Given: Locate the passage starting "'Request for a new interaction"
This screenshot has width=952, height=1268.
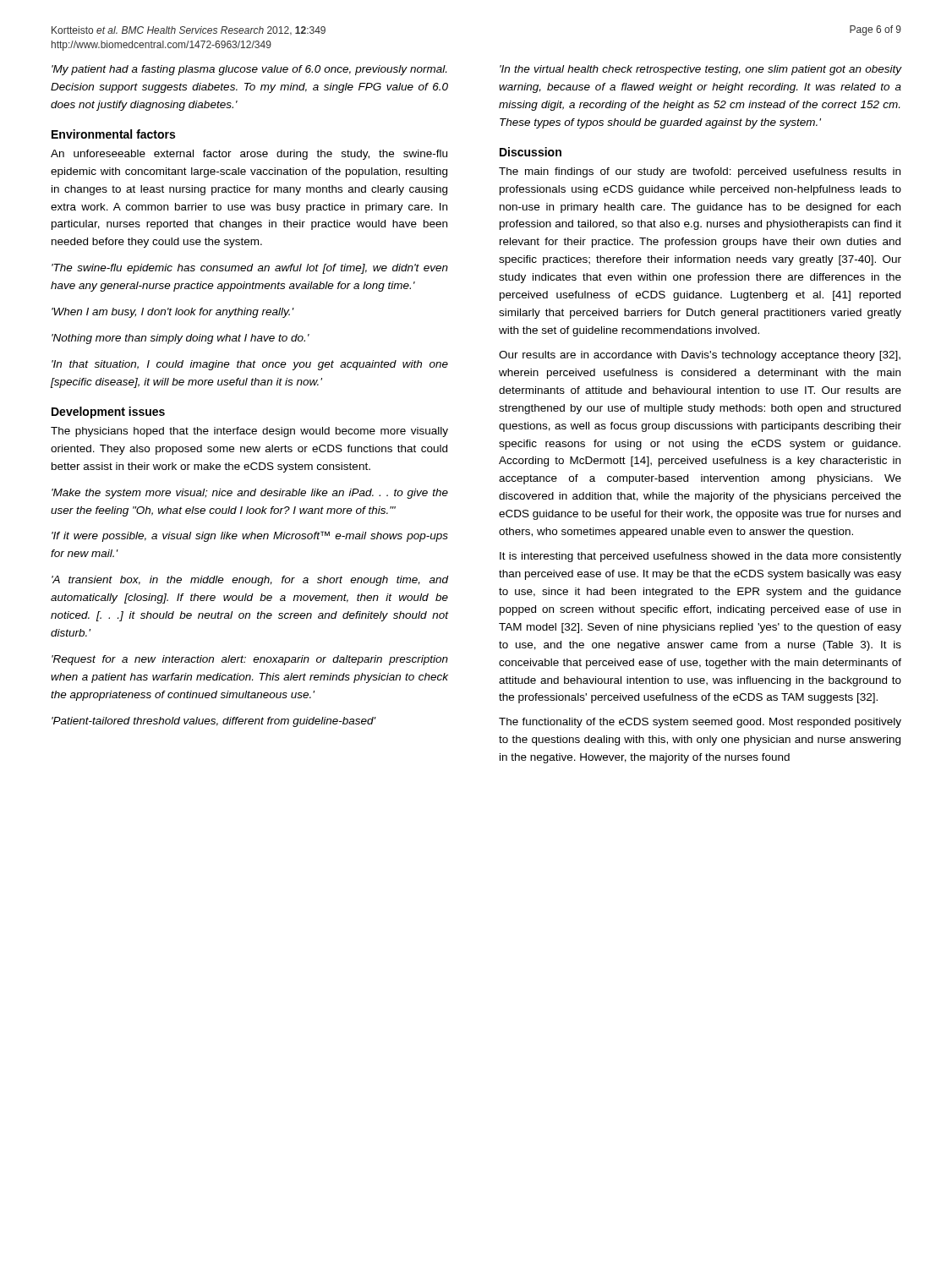Looking at the screenshot, I should pos(249,677).
